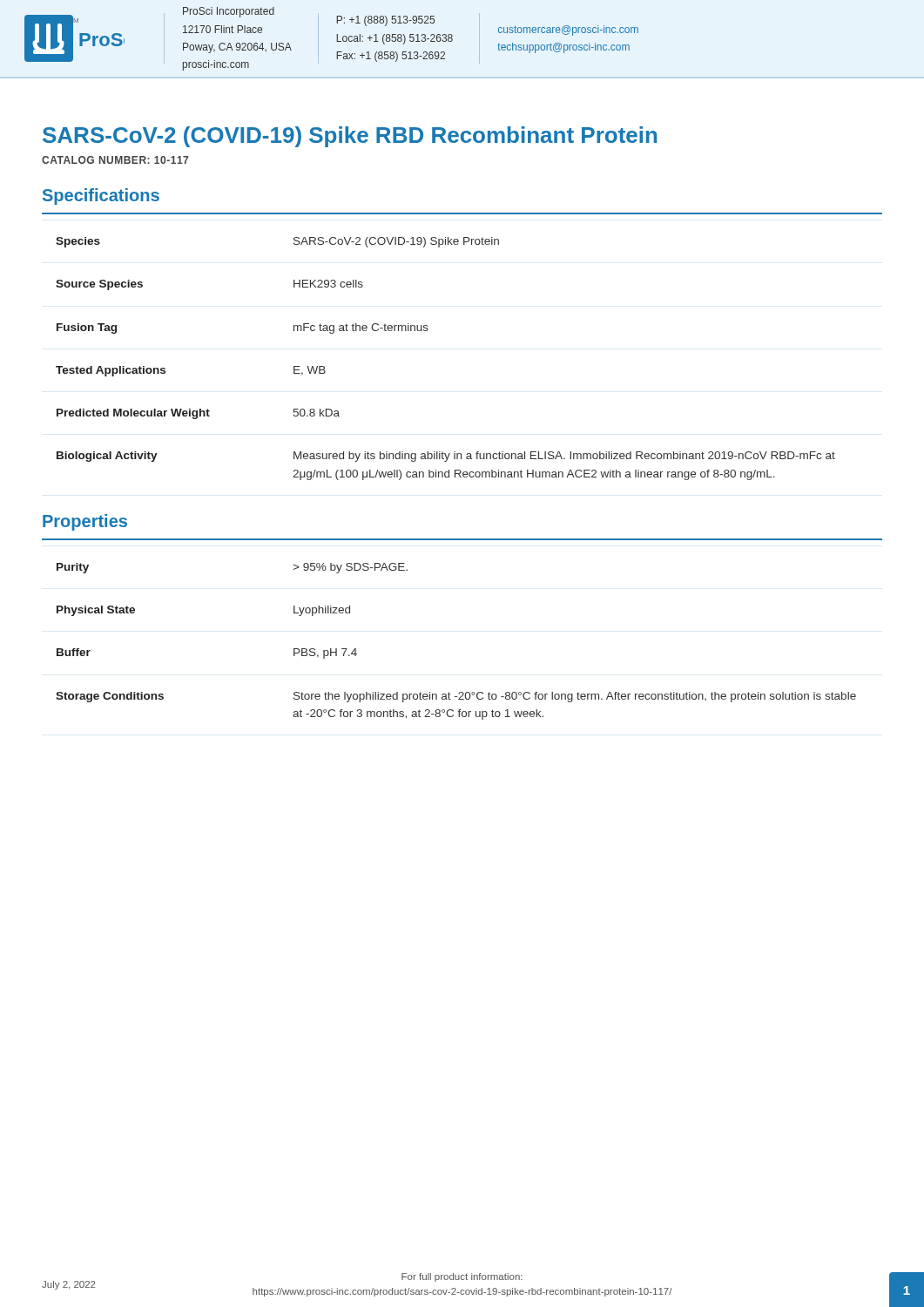This screenshot has height=1307, width=924.
Task: Find the table that mentions "SARS-CoV-2 (COVID-19) Spike Protein"
Action: 462,358
